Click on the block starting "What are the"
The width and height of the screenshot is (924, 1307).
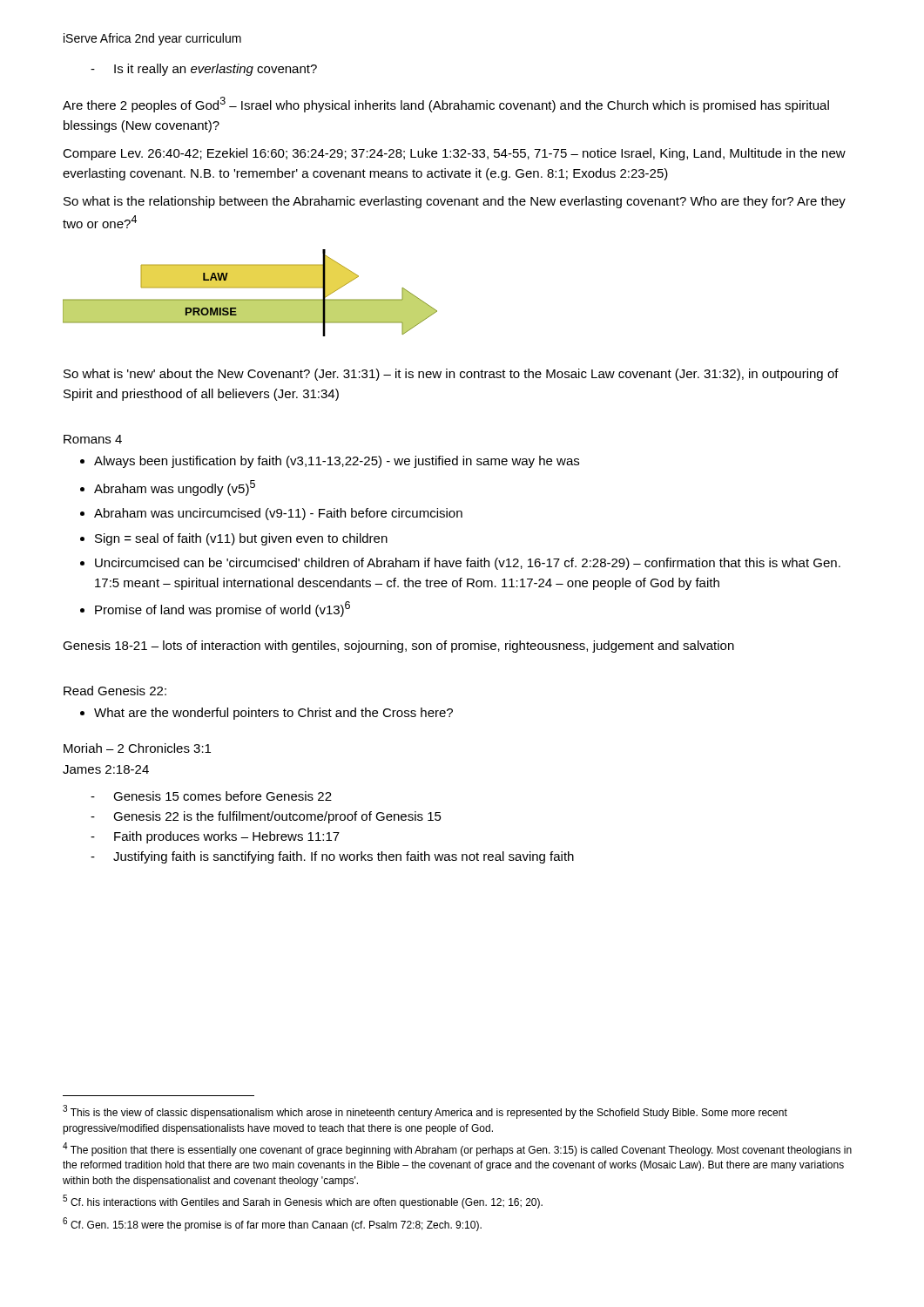coord(274,712)
